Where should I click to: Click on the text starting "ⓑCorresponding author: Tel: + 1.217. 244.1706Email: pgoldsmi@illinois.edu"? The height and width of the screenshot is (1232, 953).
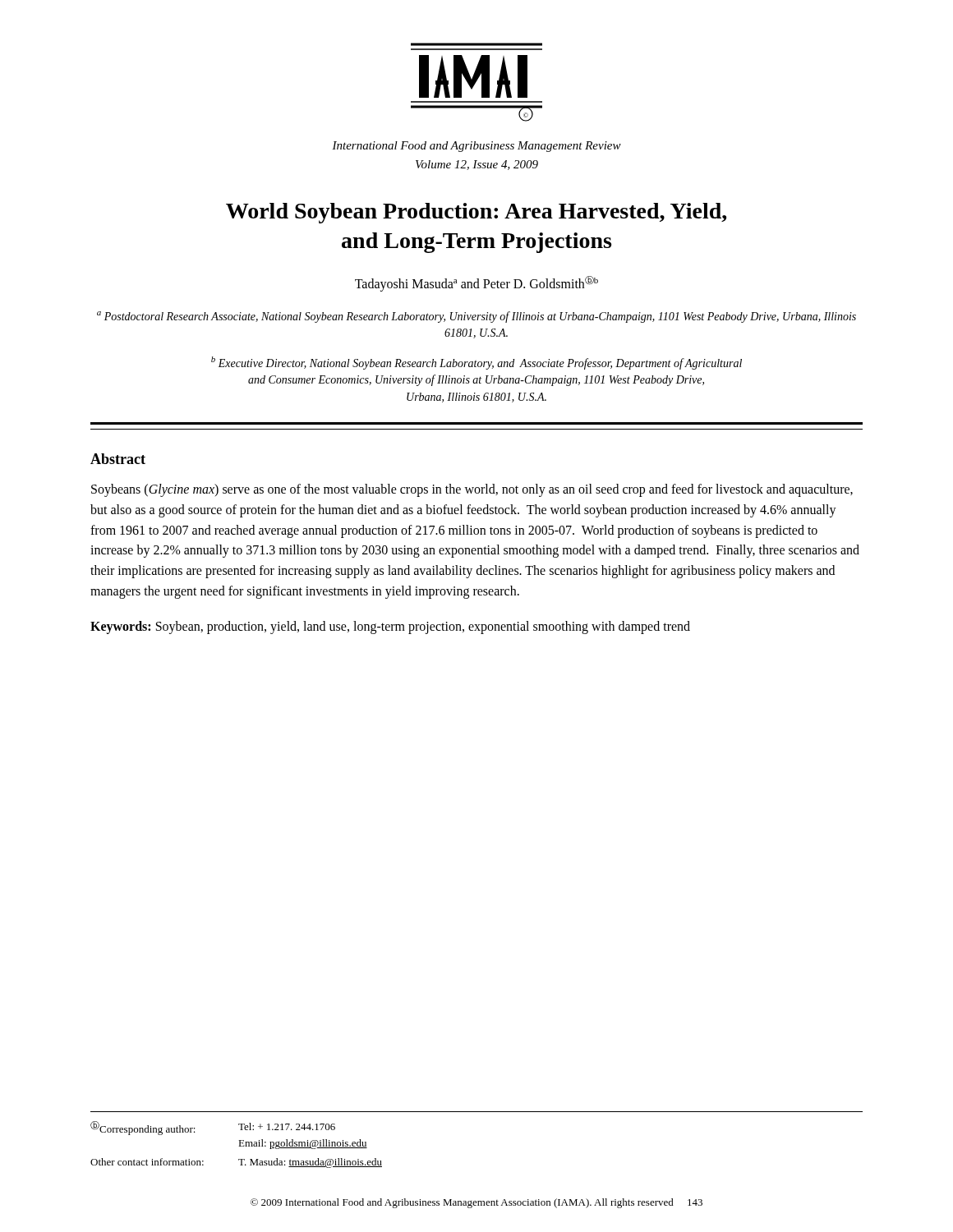(x=236, y=1145)
